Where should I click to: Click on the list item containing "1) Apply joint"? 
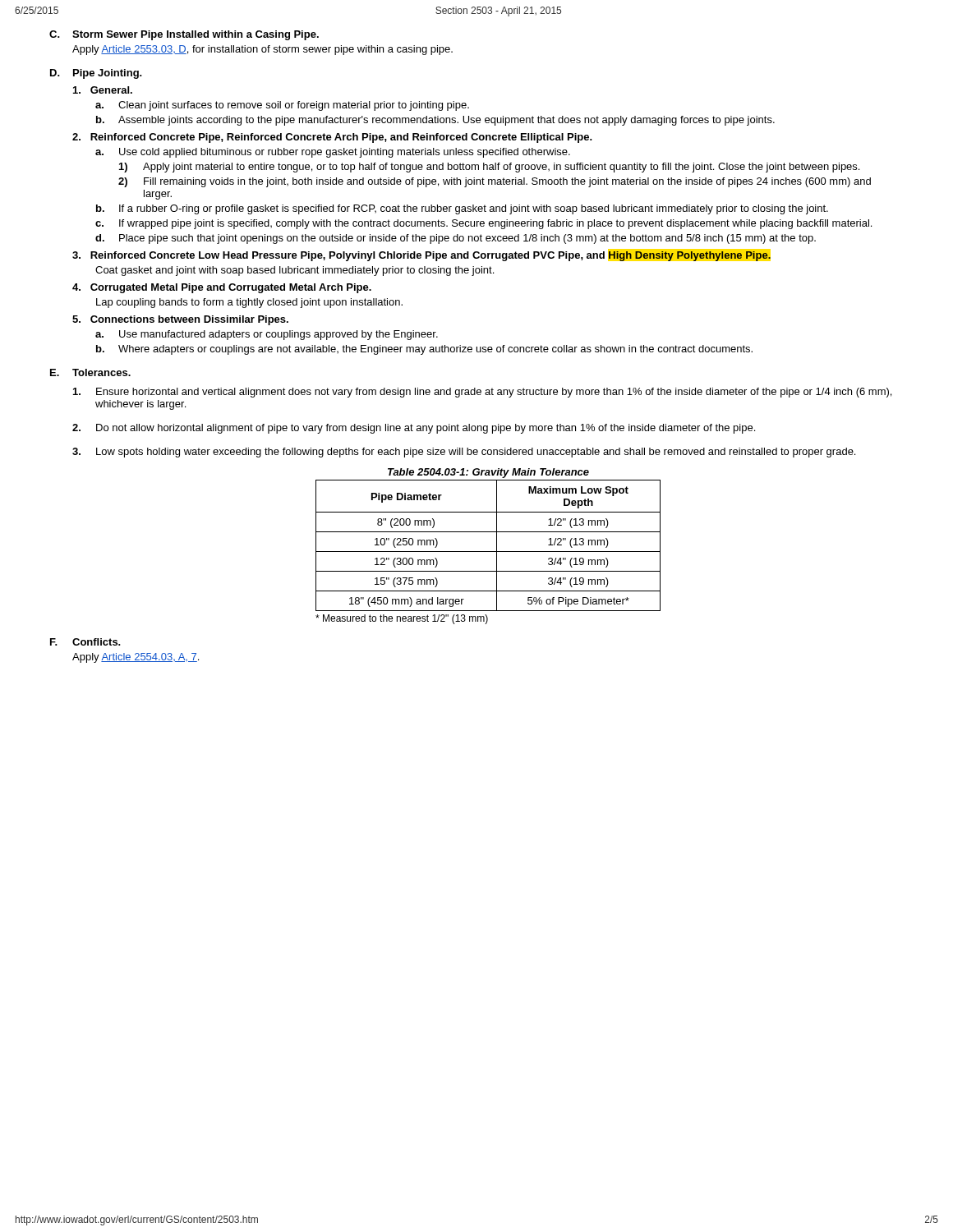pyautogui.click(x=489, y=166)
